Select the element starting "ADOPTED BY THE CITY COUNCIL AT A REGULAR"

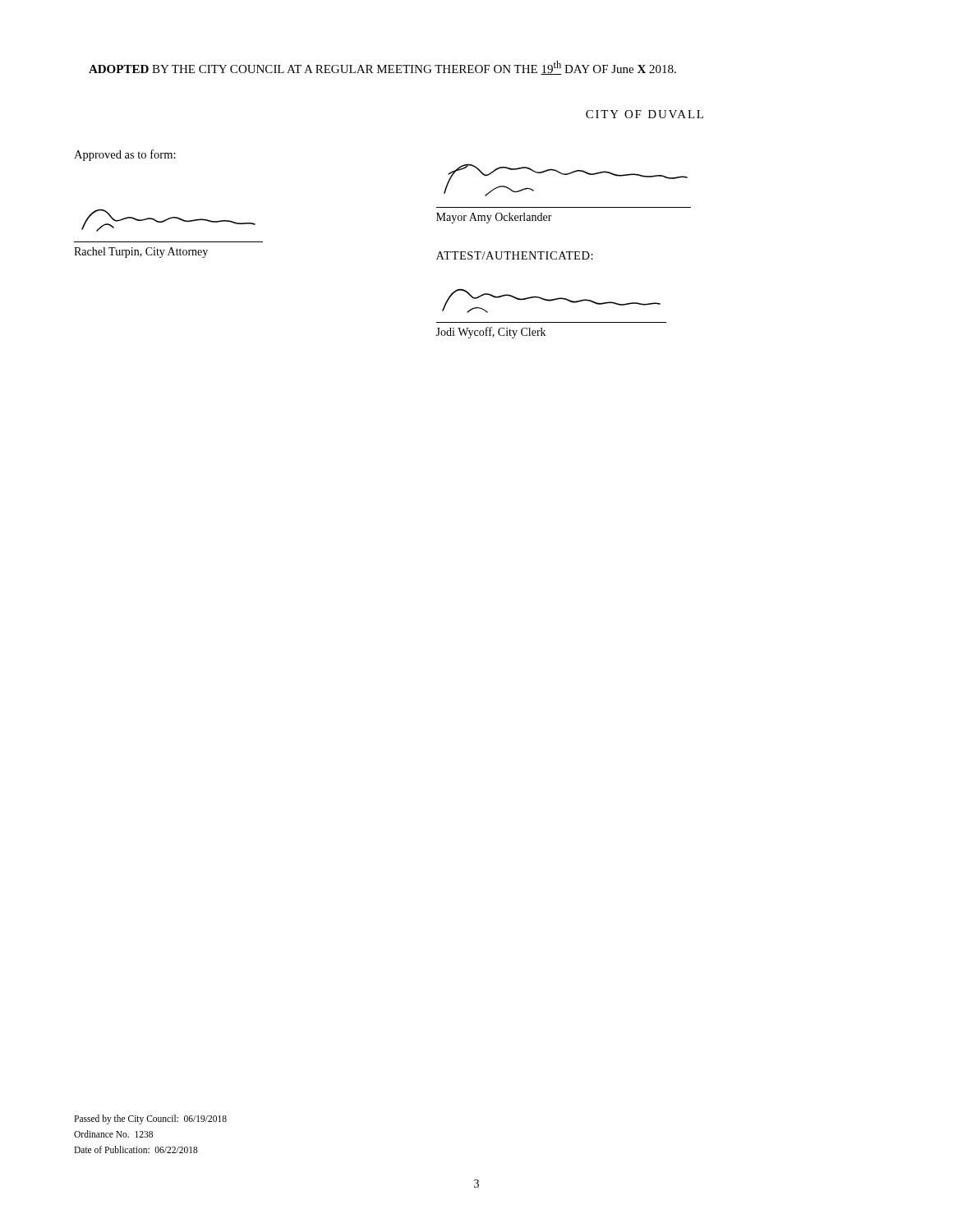pyautogui.click(x=375, y=67)
